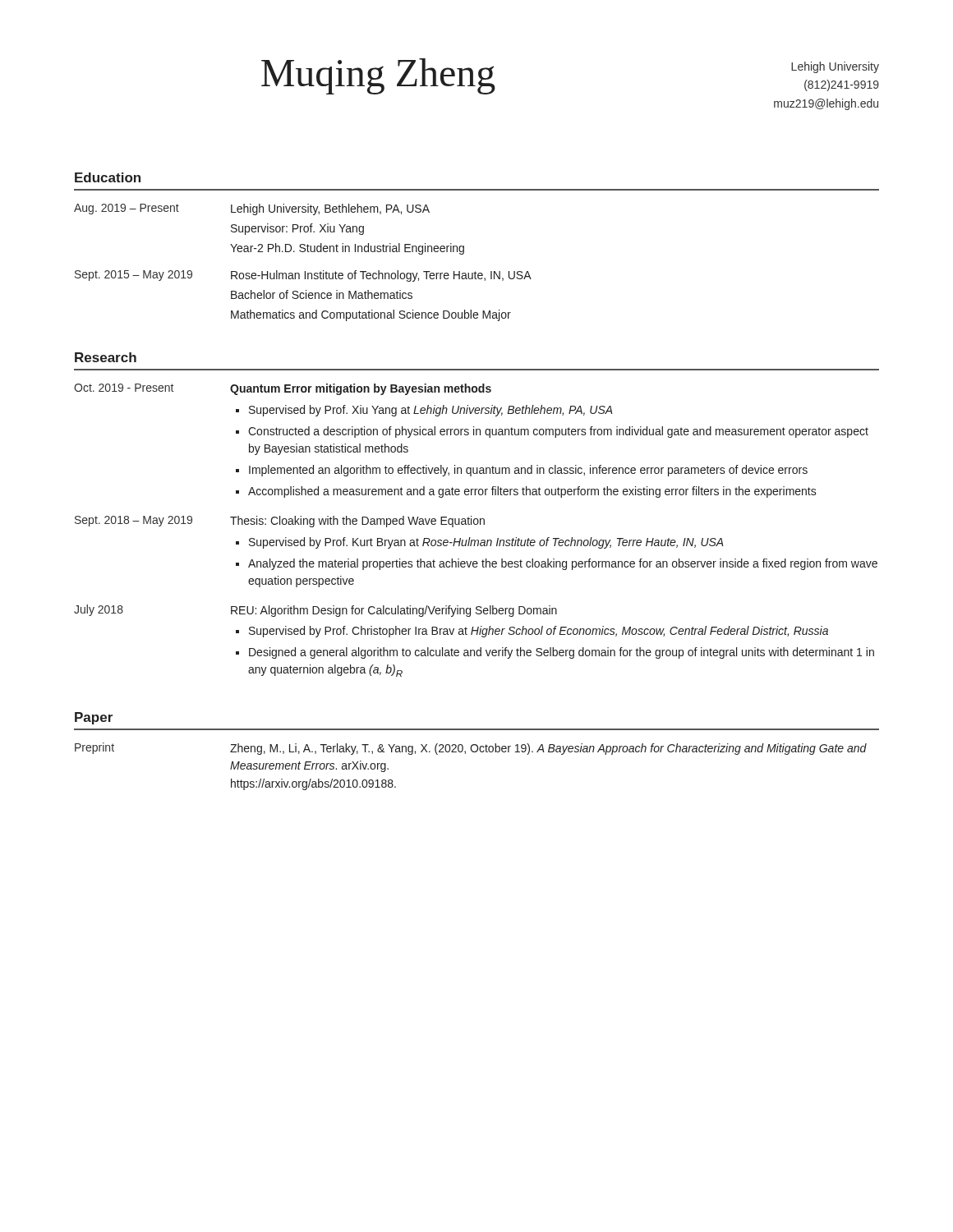Locate the text block starting "Thesis: Cloaking with the Damped Wave"
This screenshot has height=1232, width=953.
[x=358, y=521]
